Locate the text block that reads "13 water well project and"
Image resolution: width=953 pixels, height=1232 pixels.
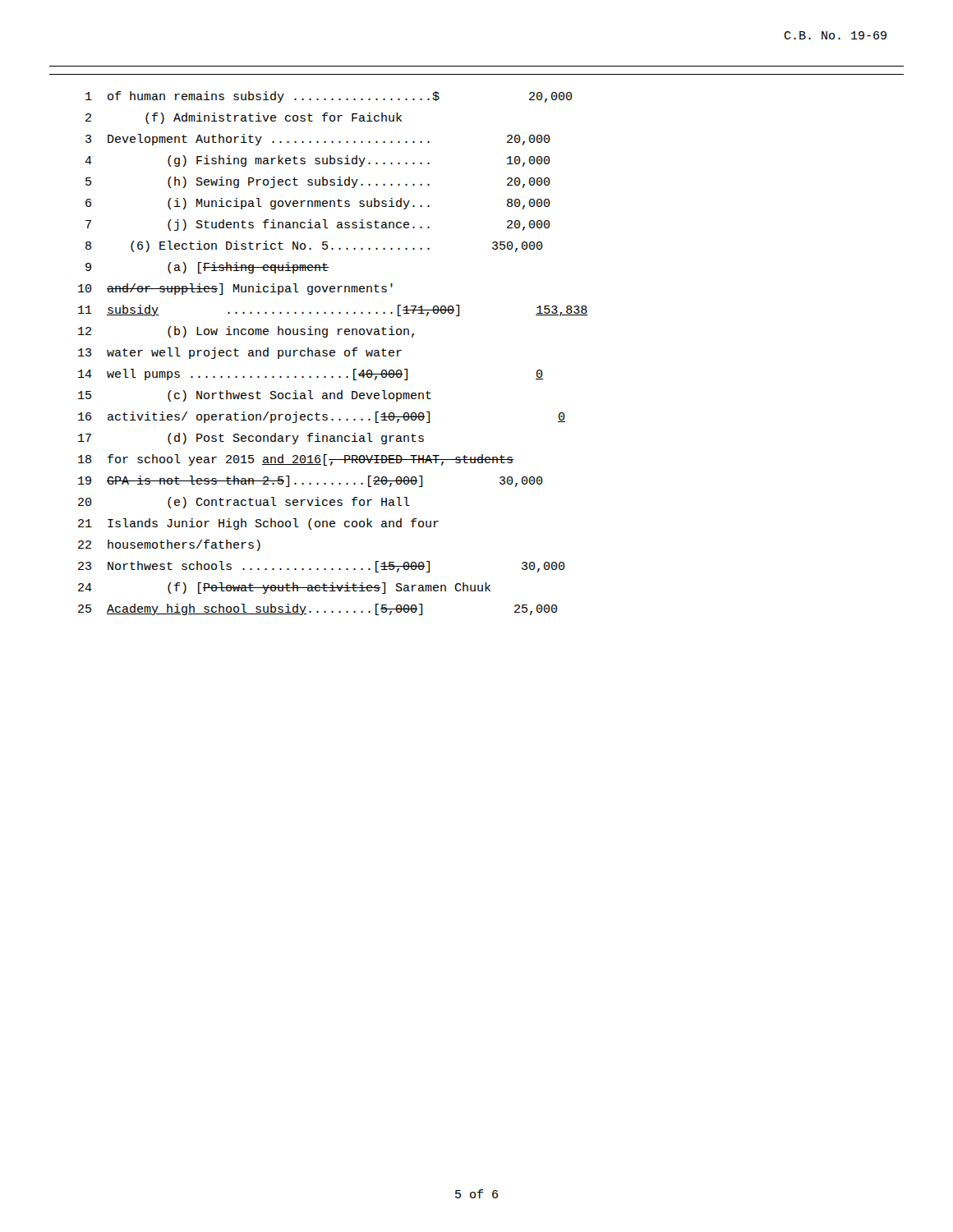[x=240, y=353]
